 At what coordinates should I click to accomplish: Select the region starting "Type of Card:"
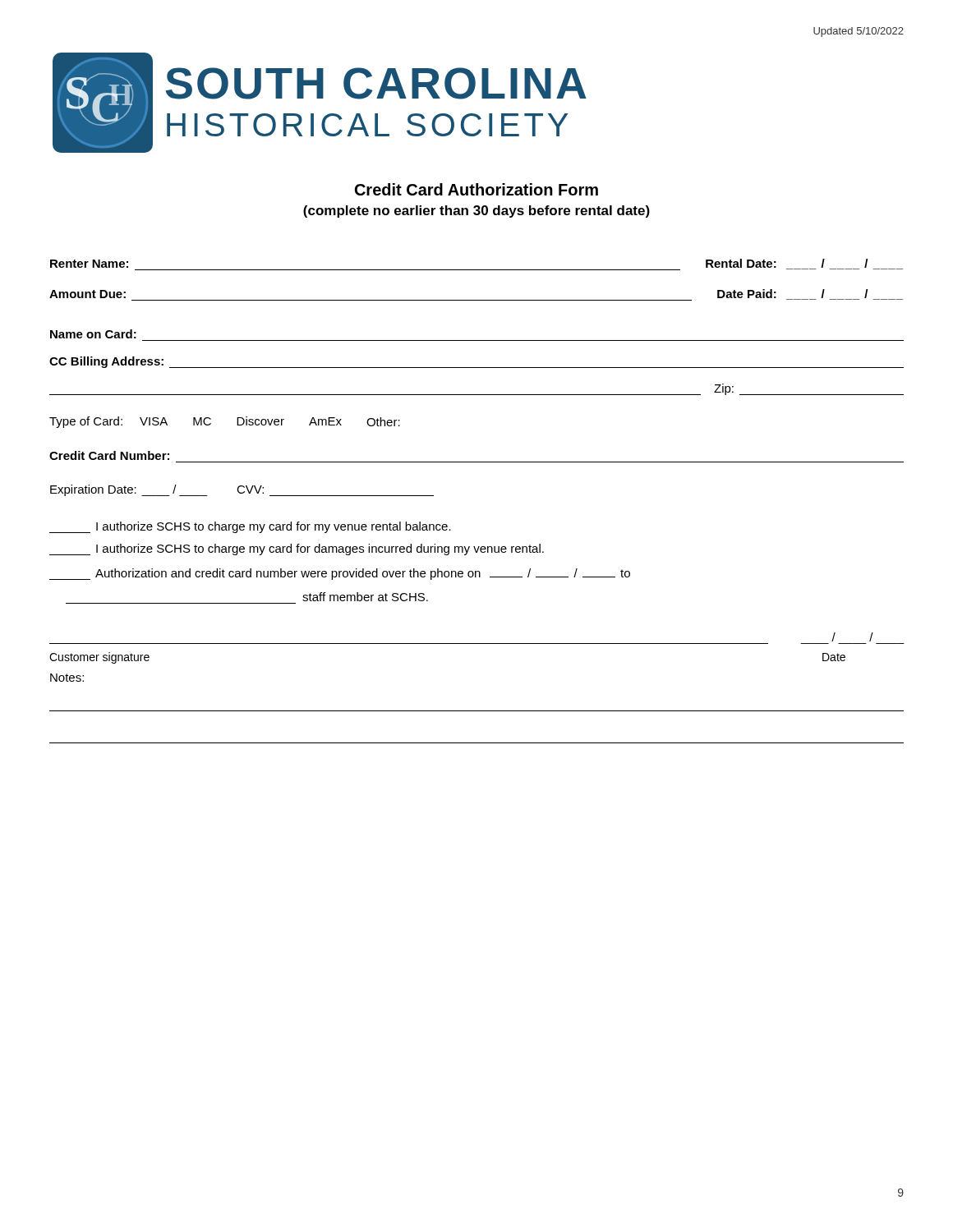coord(227,421)
